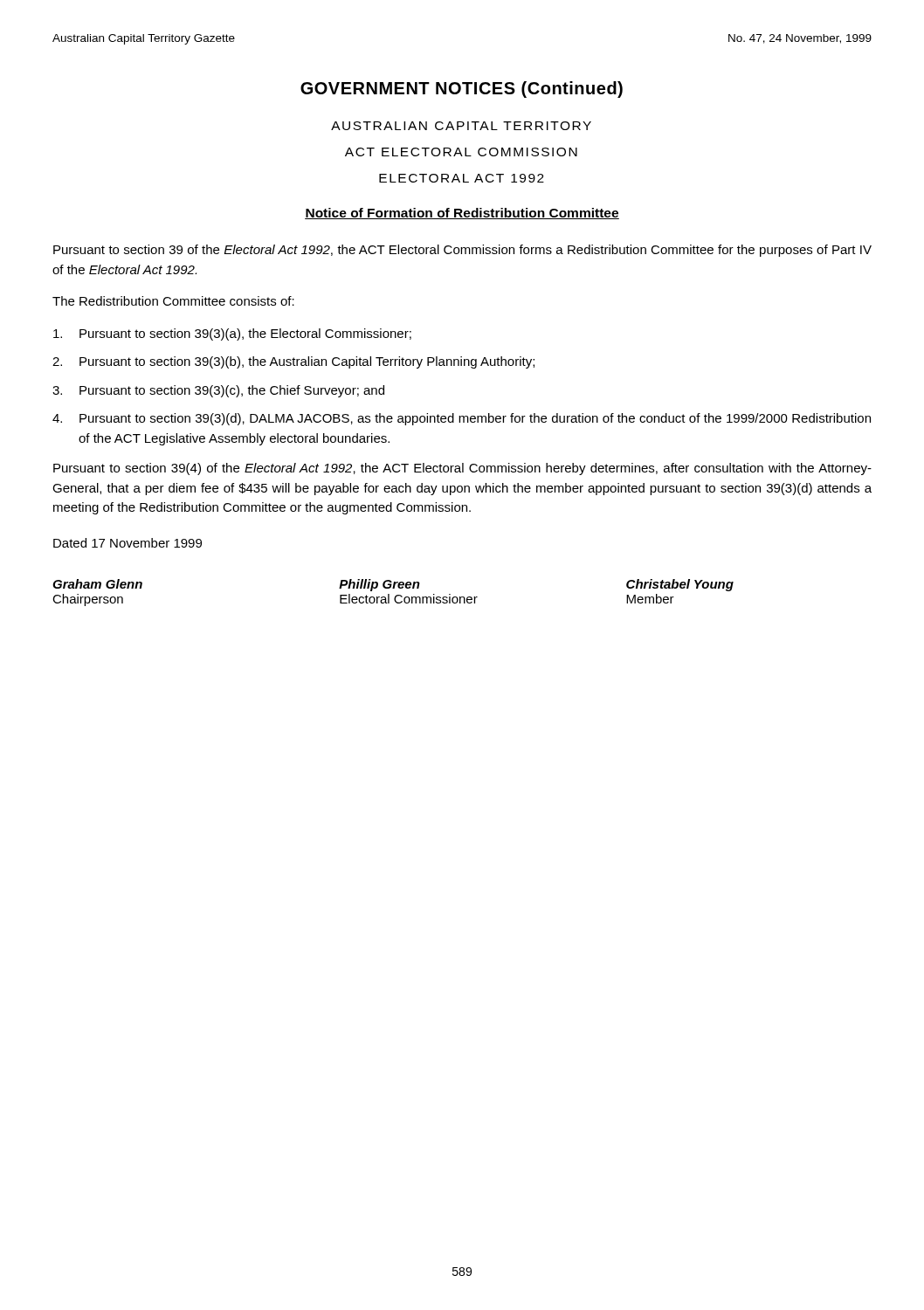Image resolution: width=924 pixels, height=1310 pixels.
Task: Point to the region starting "ELECTORAL ACT 1992"
Action: 462,178
